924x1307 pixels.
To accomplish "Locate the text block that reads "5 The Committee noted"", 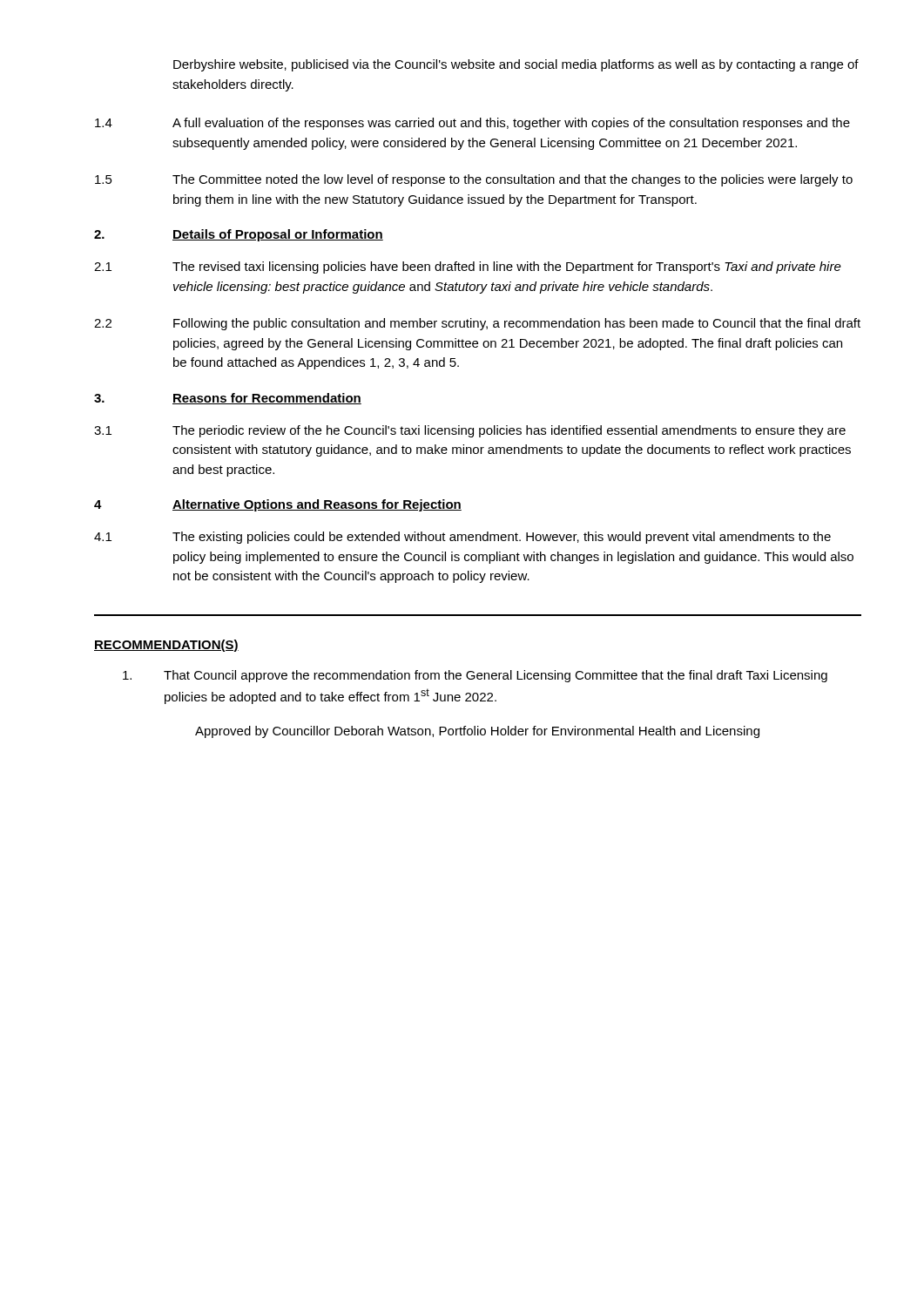I will click(478, 190).
